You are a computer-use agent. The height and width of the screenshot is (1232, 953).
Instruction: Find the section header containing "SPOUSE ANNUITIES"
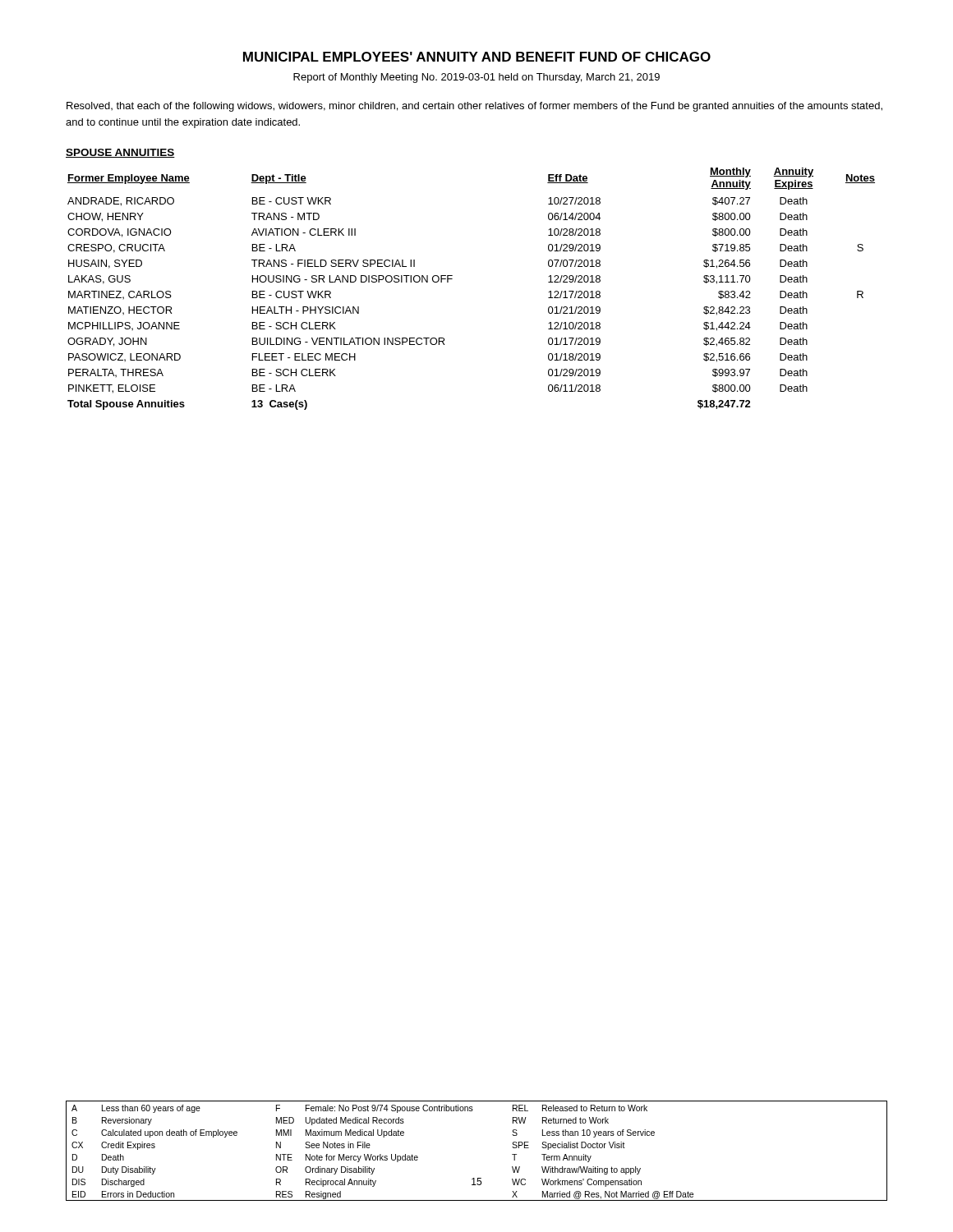tap(120, 152)
